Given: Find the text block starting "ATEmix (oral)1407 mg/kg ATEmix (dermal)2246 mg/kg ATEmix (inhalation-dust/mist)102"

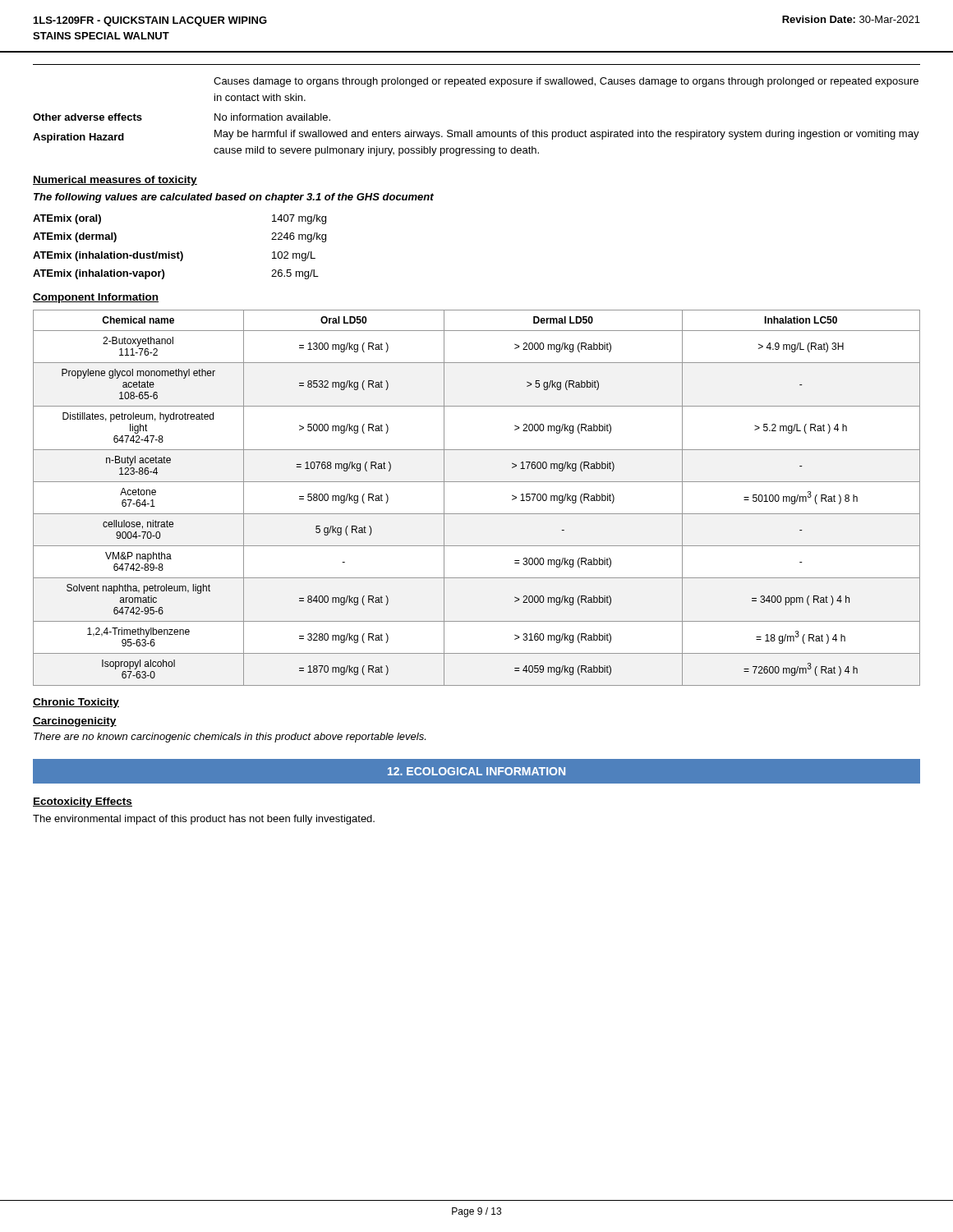Looking at the screenshot, I should click(69, 219).
